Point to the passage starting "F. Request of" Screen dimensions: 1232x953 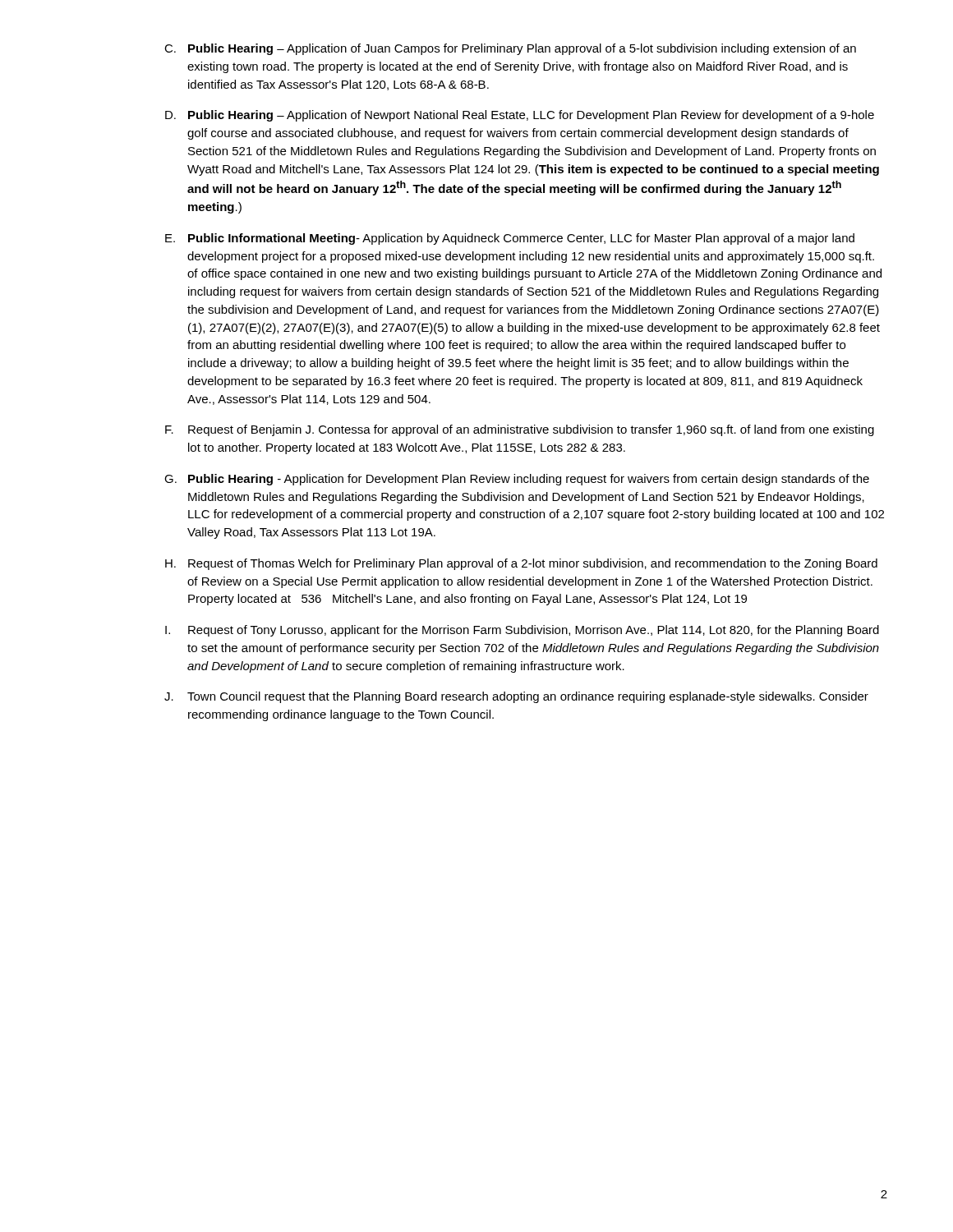(526, 439)
